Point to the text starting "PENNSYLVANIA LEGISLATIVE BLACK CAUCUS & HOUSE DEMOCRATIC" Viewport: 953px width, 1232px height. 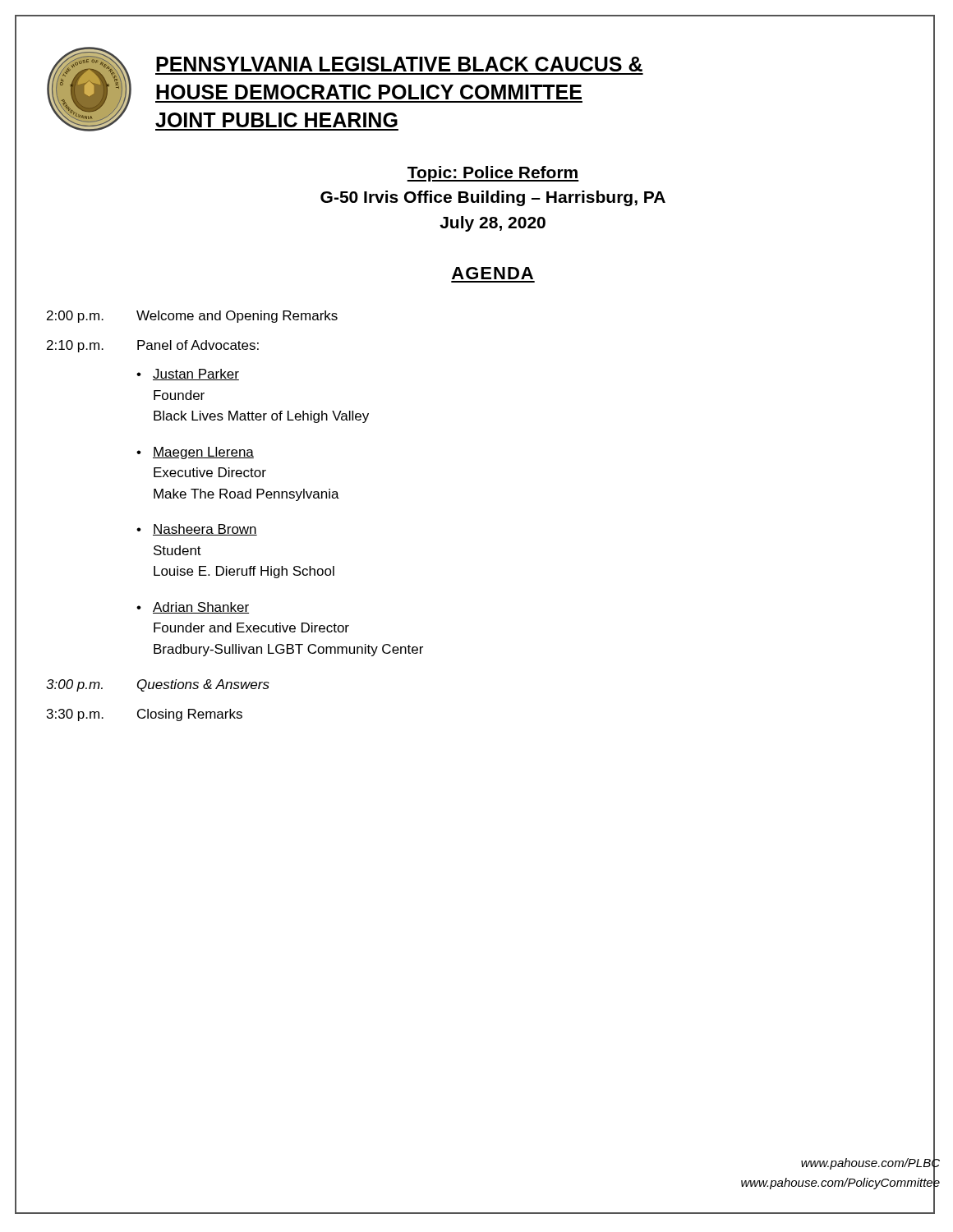(399, 92)
